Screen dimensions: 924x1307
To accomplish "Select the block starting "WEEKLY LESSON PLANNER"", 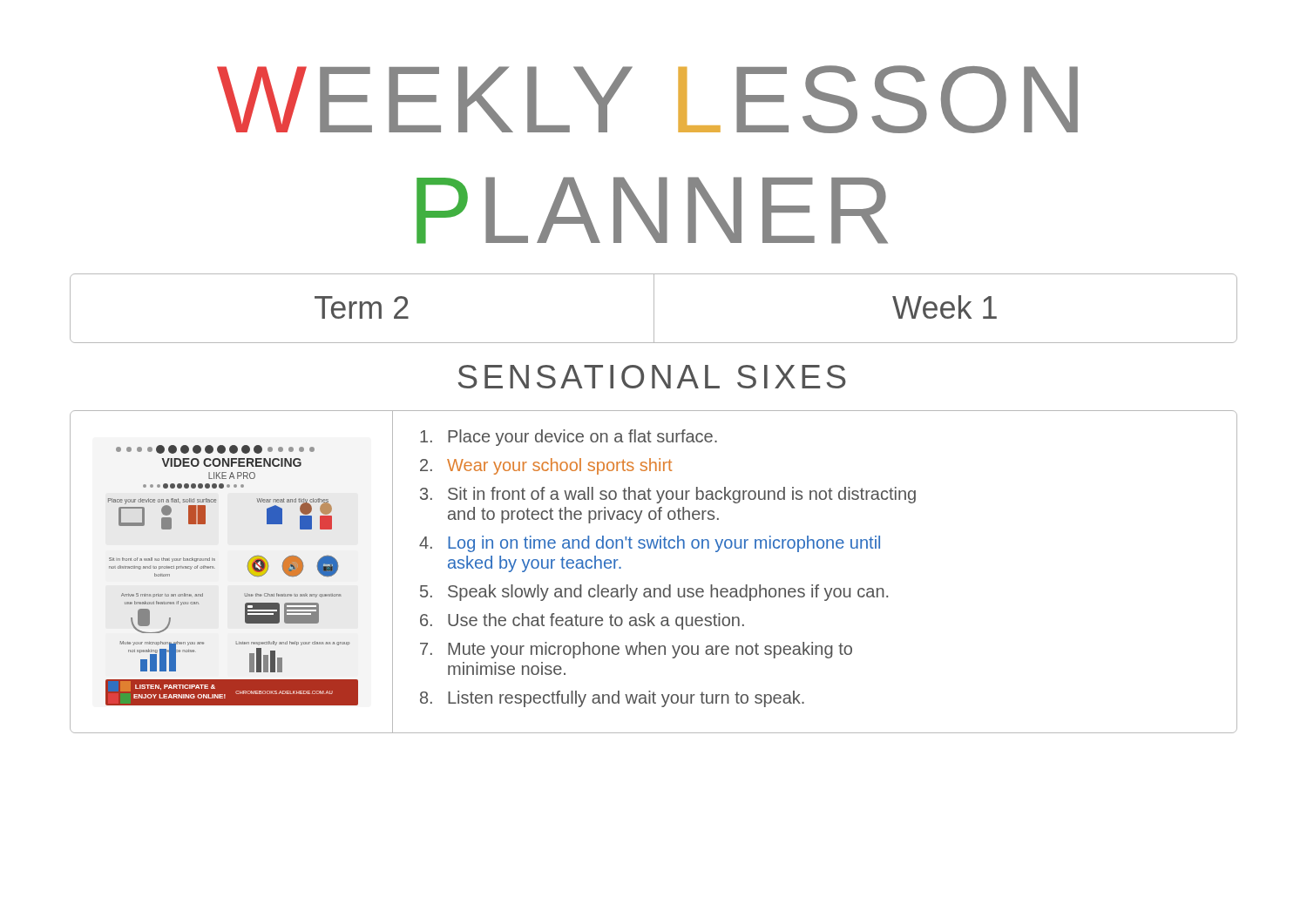I will (x=654, y=154).
